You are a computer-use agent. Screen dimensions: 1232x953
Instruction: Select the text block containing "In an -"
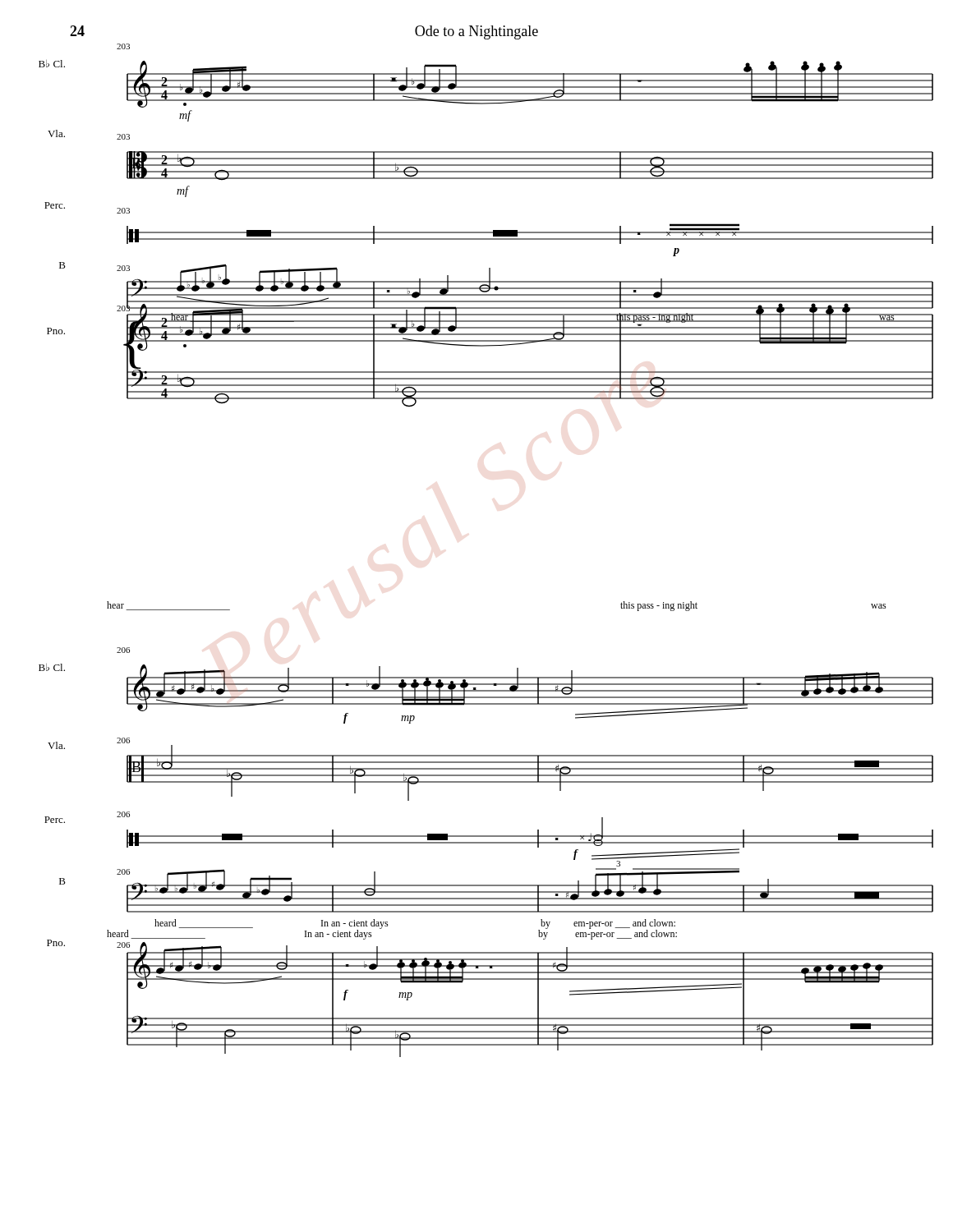pos(338,934)
